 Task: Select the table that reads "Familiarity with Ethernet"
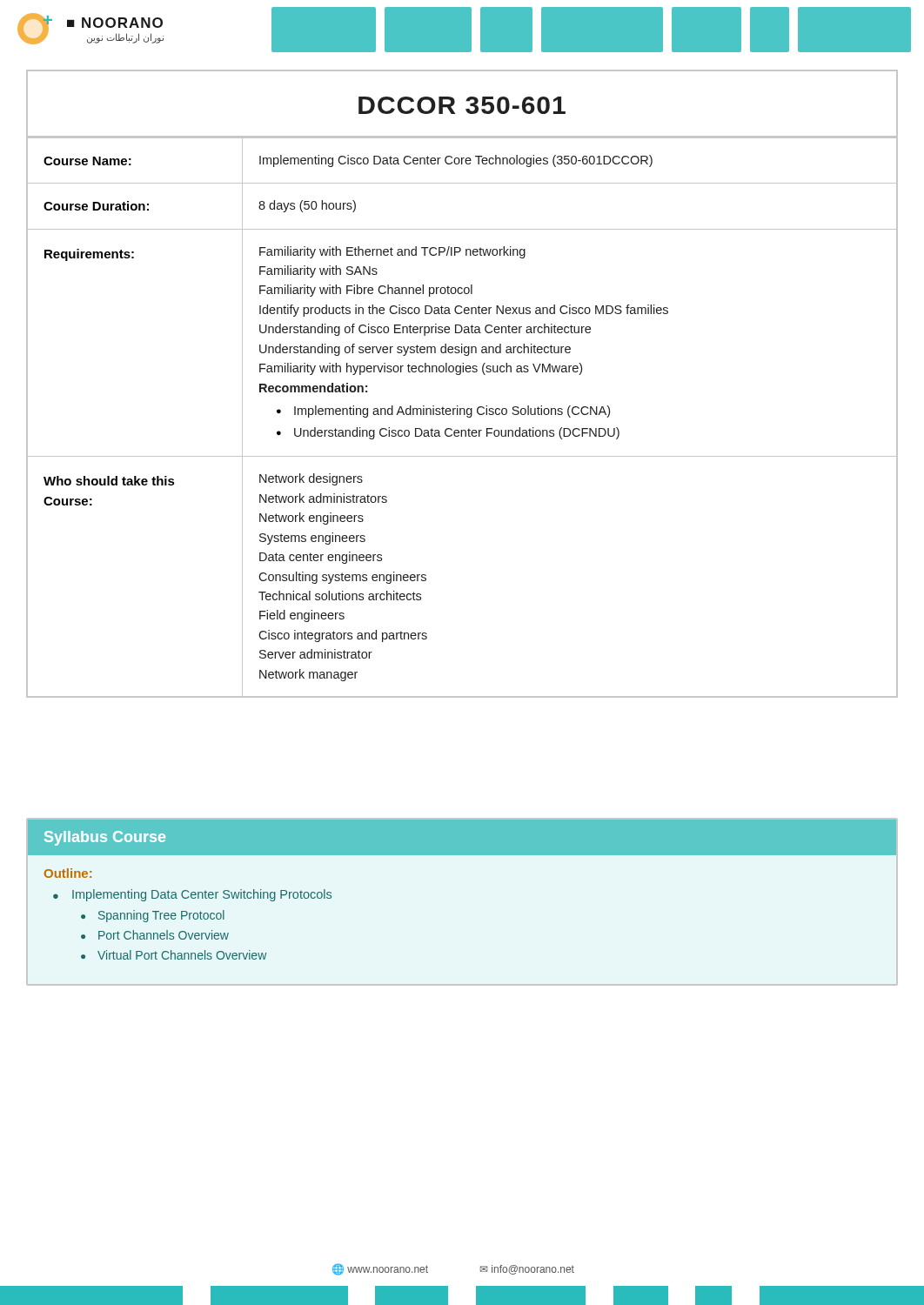[462, 418]
